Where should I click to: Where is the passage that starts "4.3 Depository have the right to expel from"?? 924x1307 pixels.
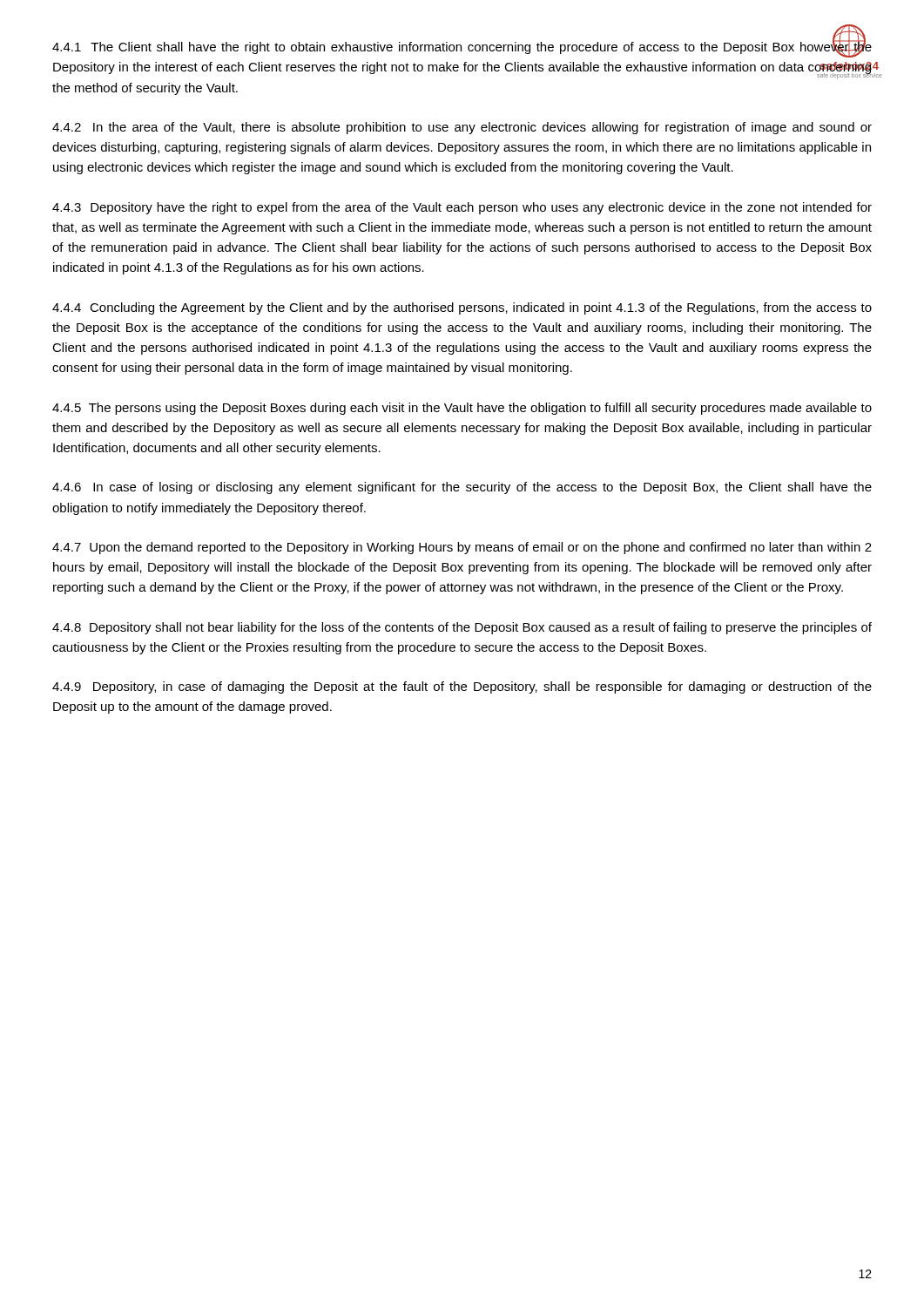tap(462, 237)
